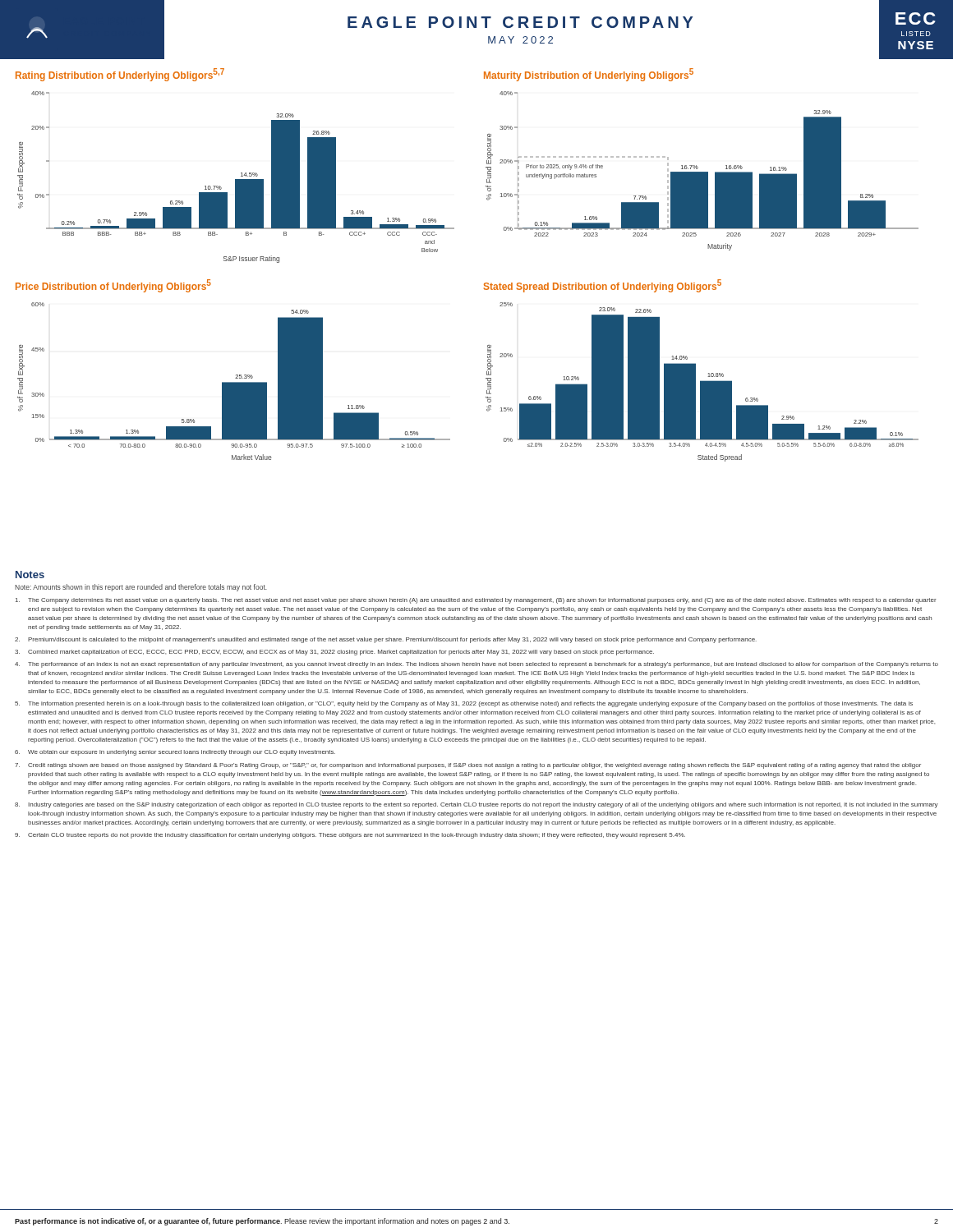953x1232 pixels.
Task: Navigate to the text starting "7. Credit ratings shown are based"
Action: (x=476, y=778)
